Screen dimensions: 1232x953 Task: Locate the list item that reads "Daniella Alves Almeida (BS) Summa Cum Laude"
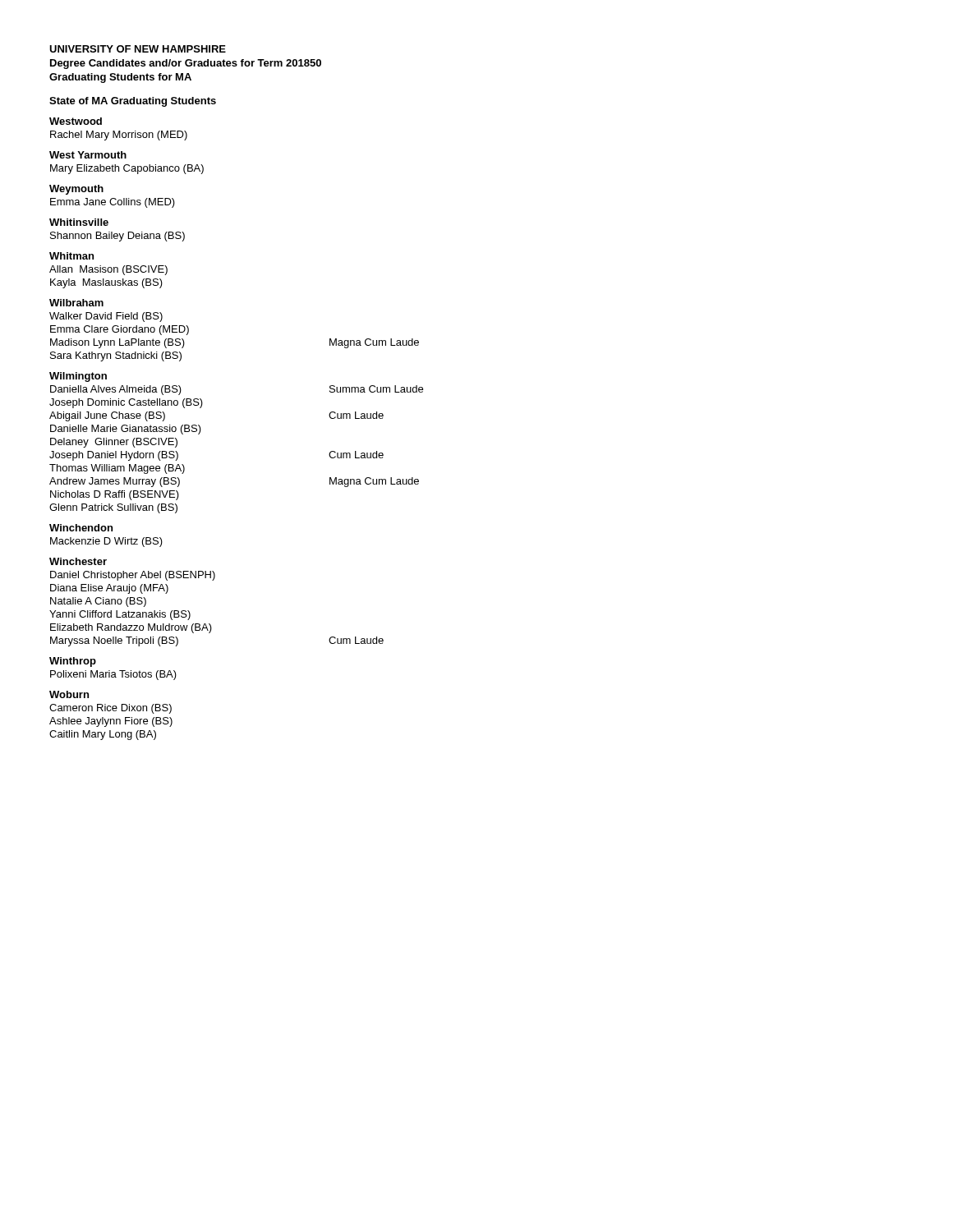pos(122,390)
